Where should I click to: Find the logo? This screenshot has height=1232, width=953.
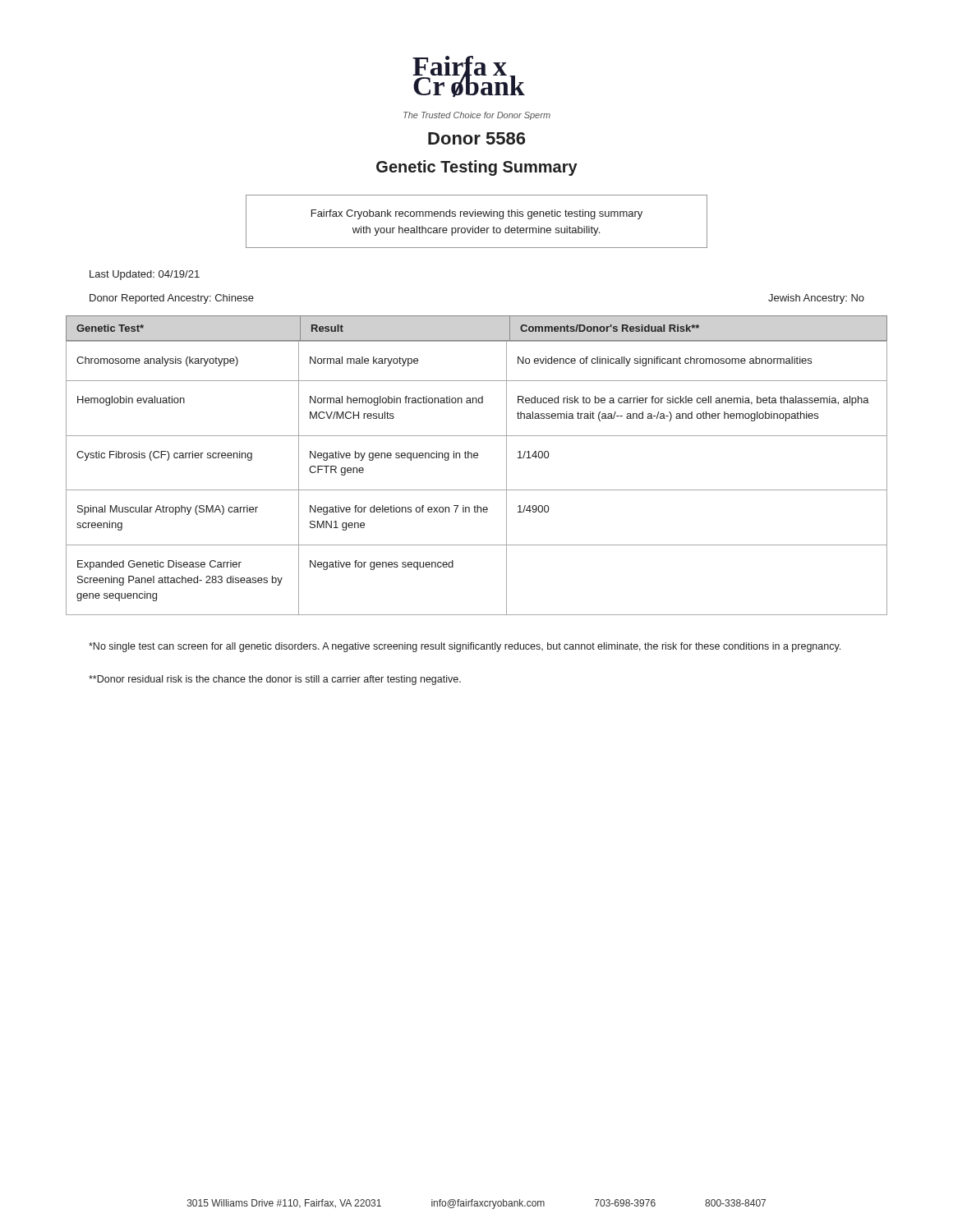click(476, 62)
